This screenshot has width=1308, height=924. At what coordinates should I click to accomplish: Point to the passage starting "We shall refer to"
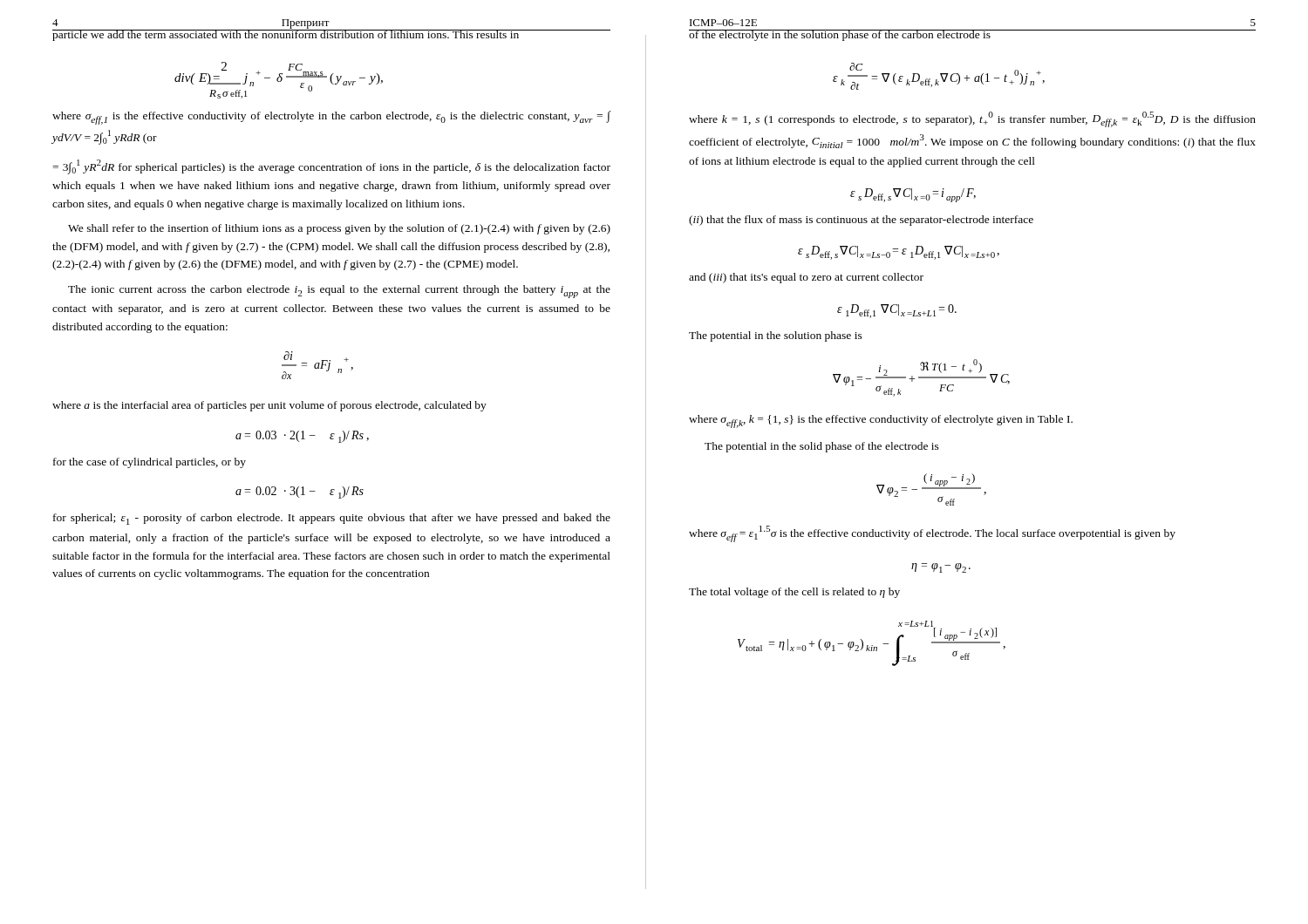331,247
